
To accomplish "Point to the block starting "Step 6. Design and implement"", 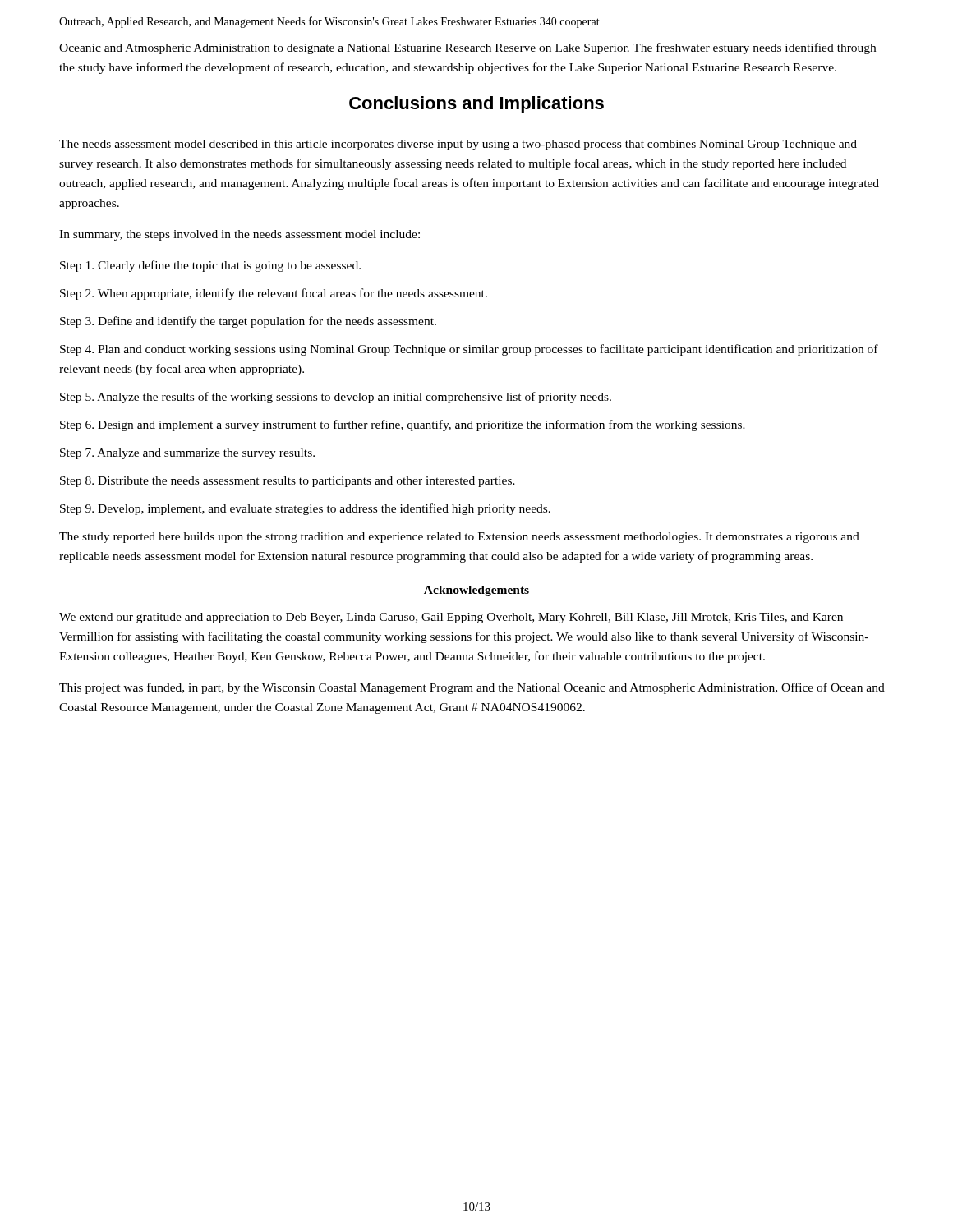I will pyautogui.click(x=402, y=424).
